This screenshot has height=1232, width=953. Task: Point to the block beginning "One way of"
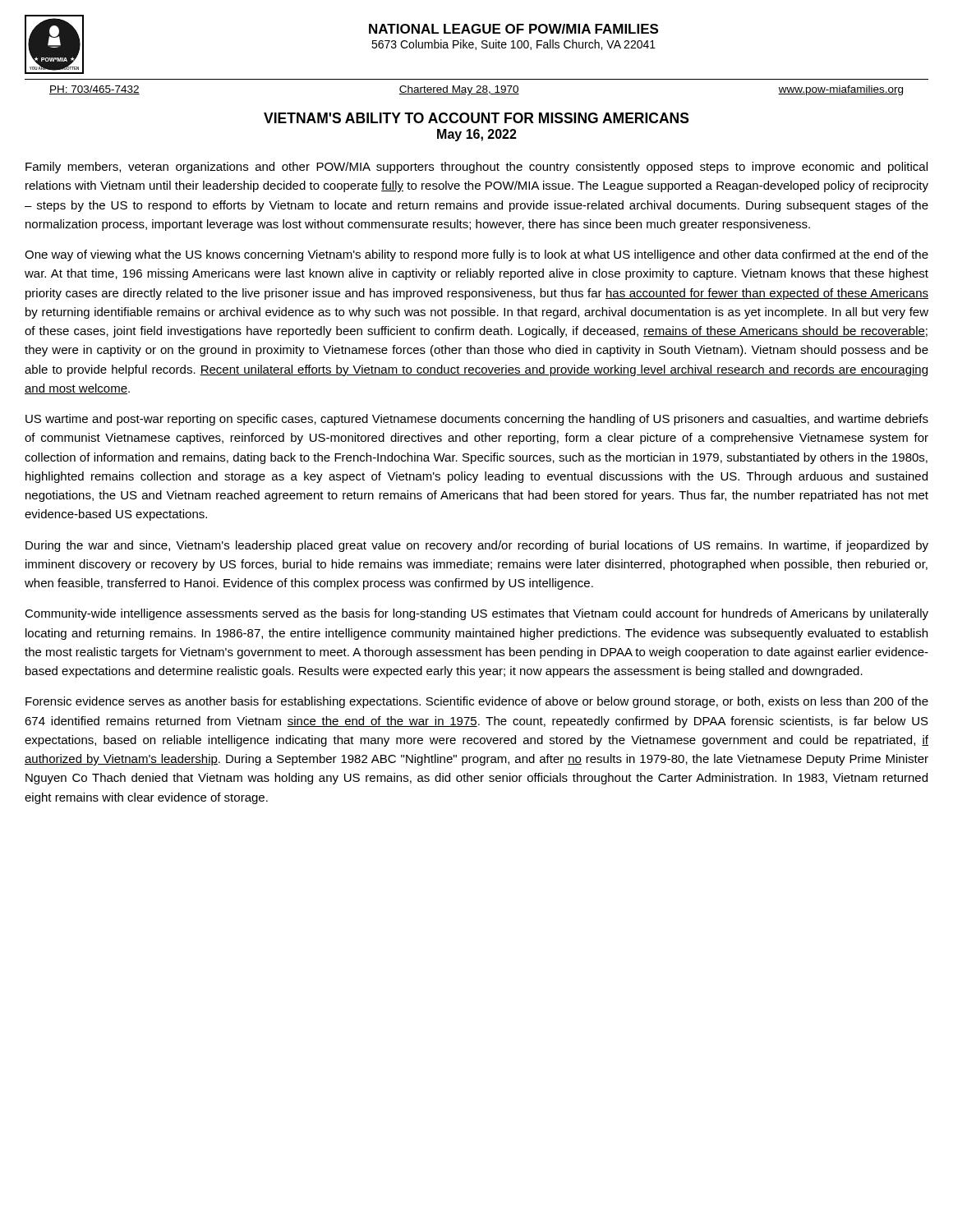click(x=476, y=321)
